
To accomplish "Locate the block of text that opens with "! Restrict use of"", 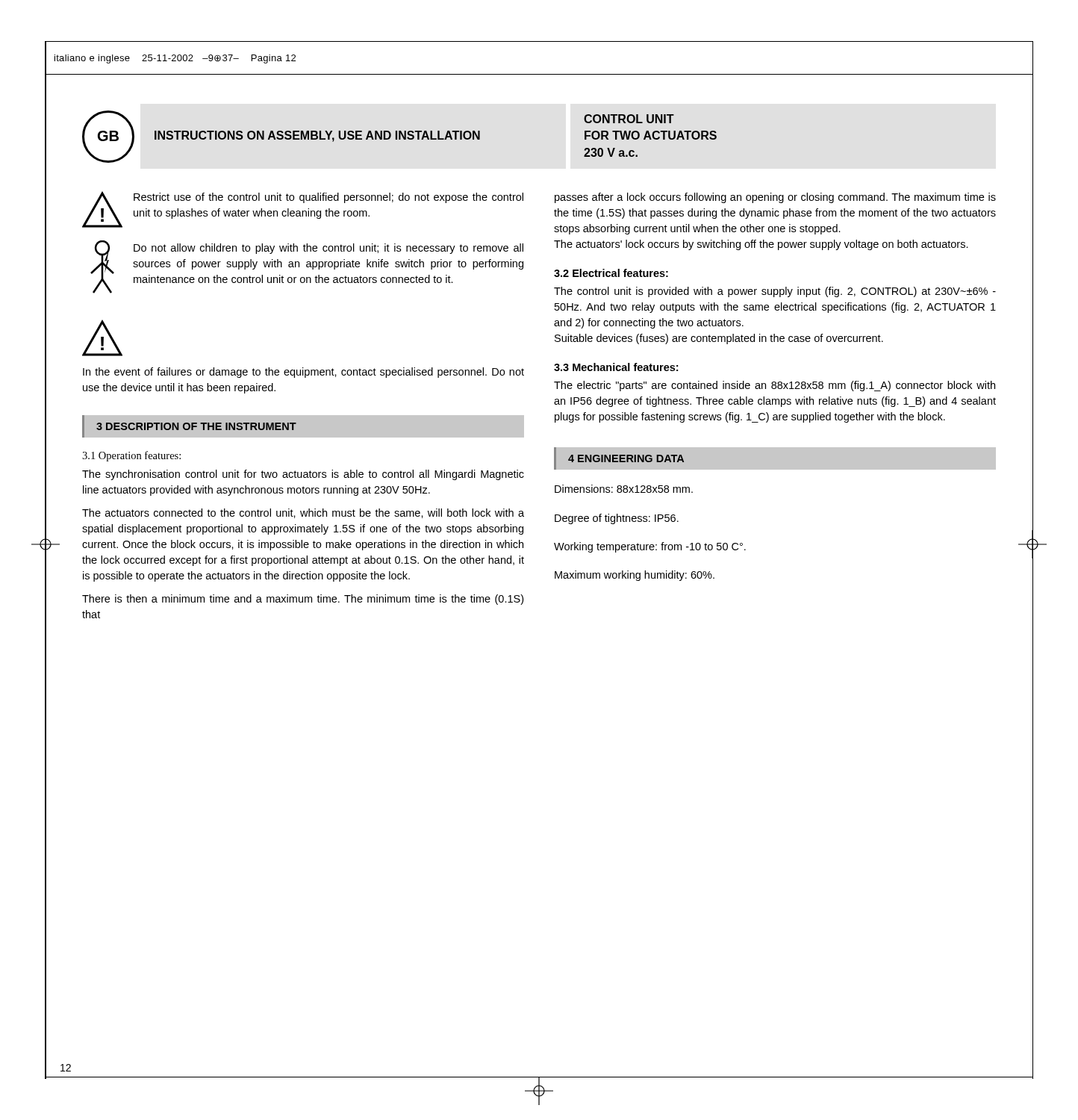I will (x=303, y=210).
